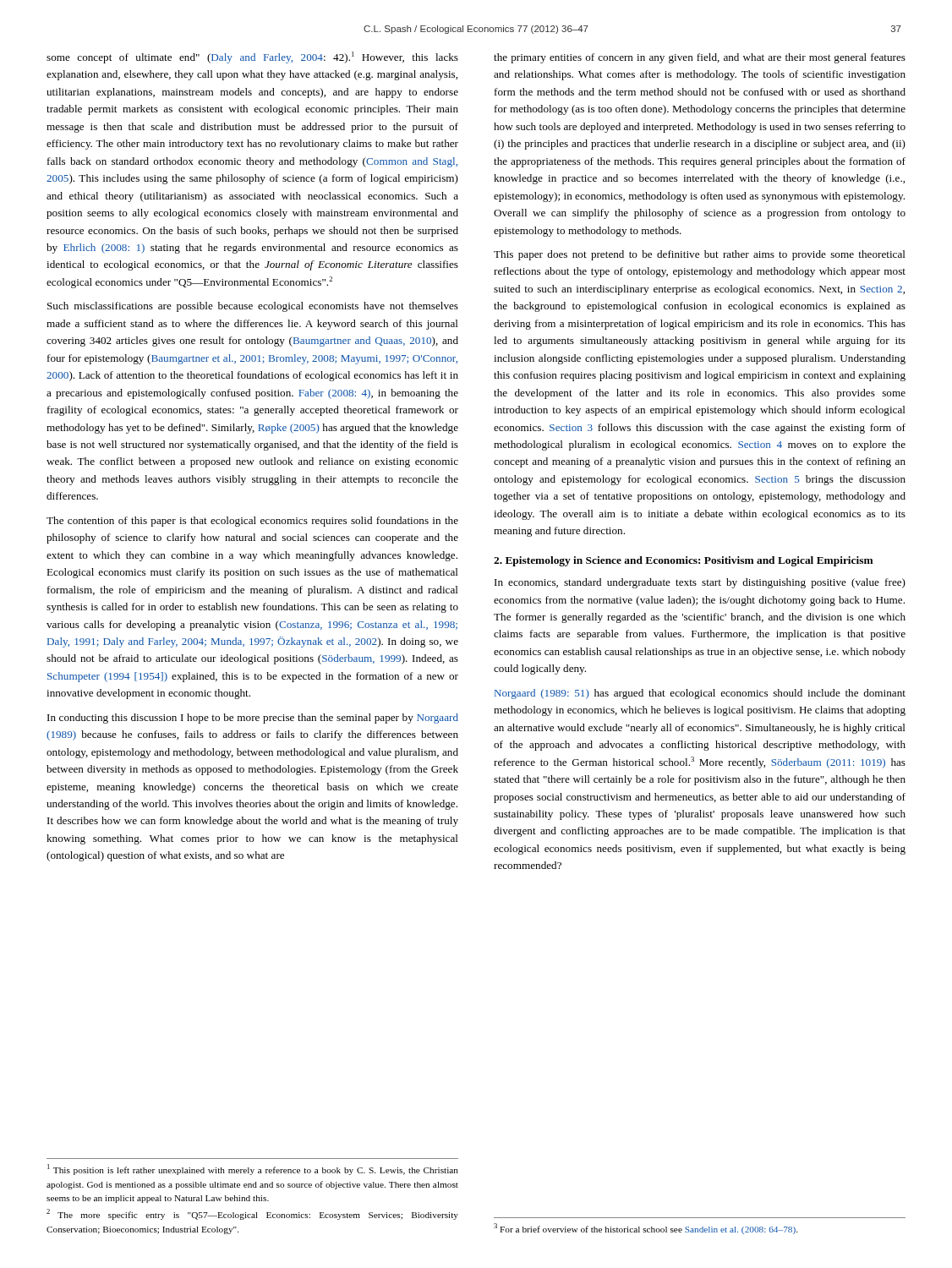Select the text starting "the primary entities of concern in any"

click(x=700, y=144)
